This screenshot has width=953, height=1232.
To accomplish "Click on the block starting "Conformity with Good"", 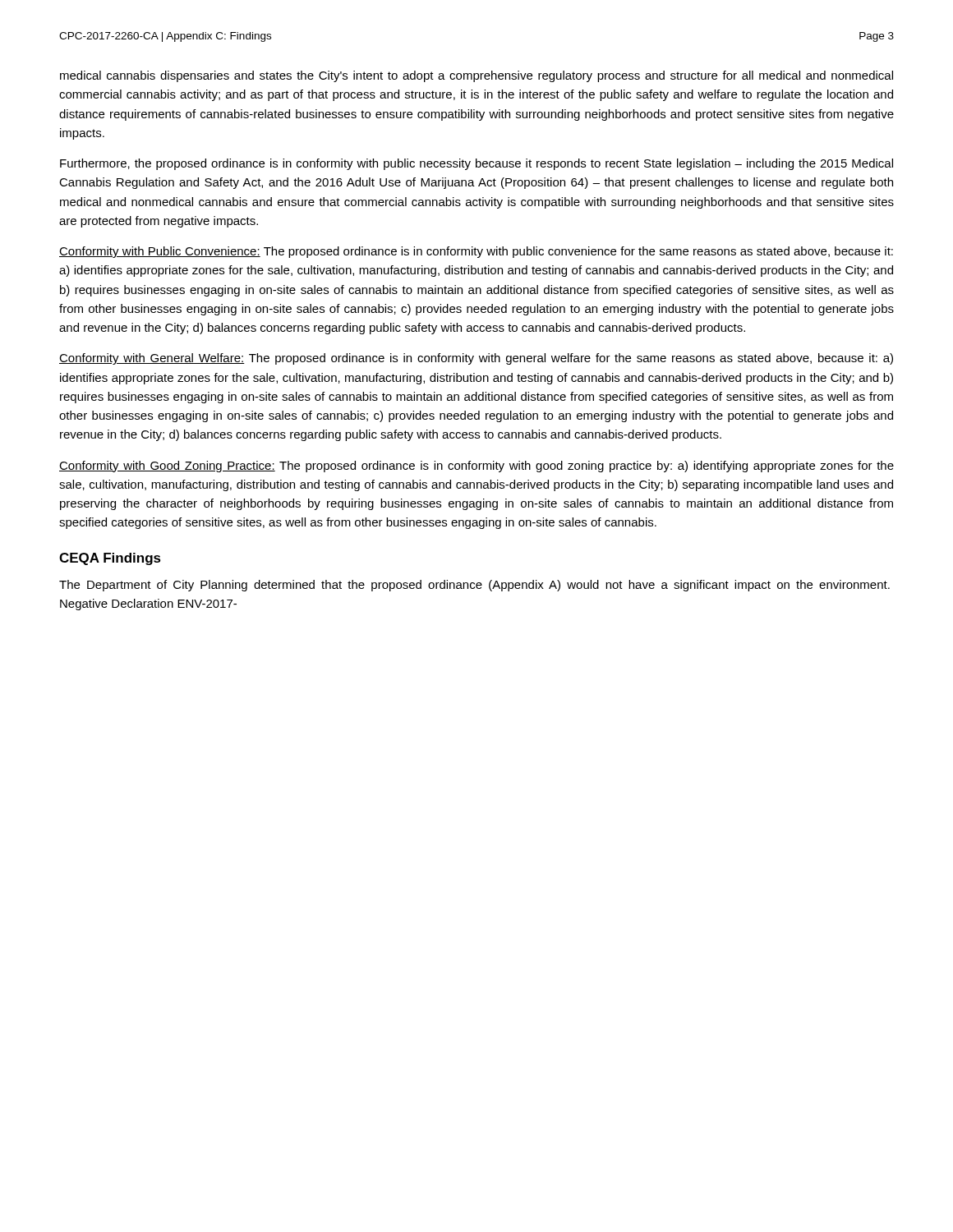I will coord(476,494).
